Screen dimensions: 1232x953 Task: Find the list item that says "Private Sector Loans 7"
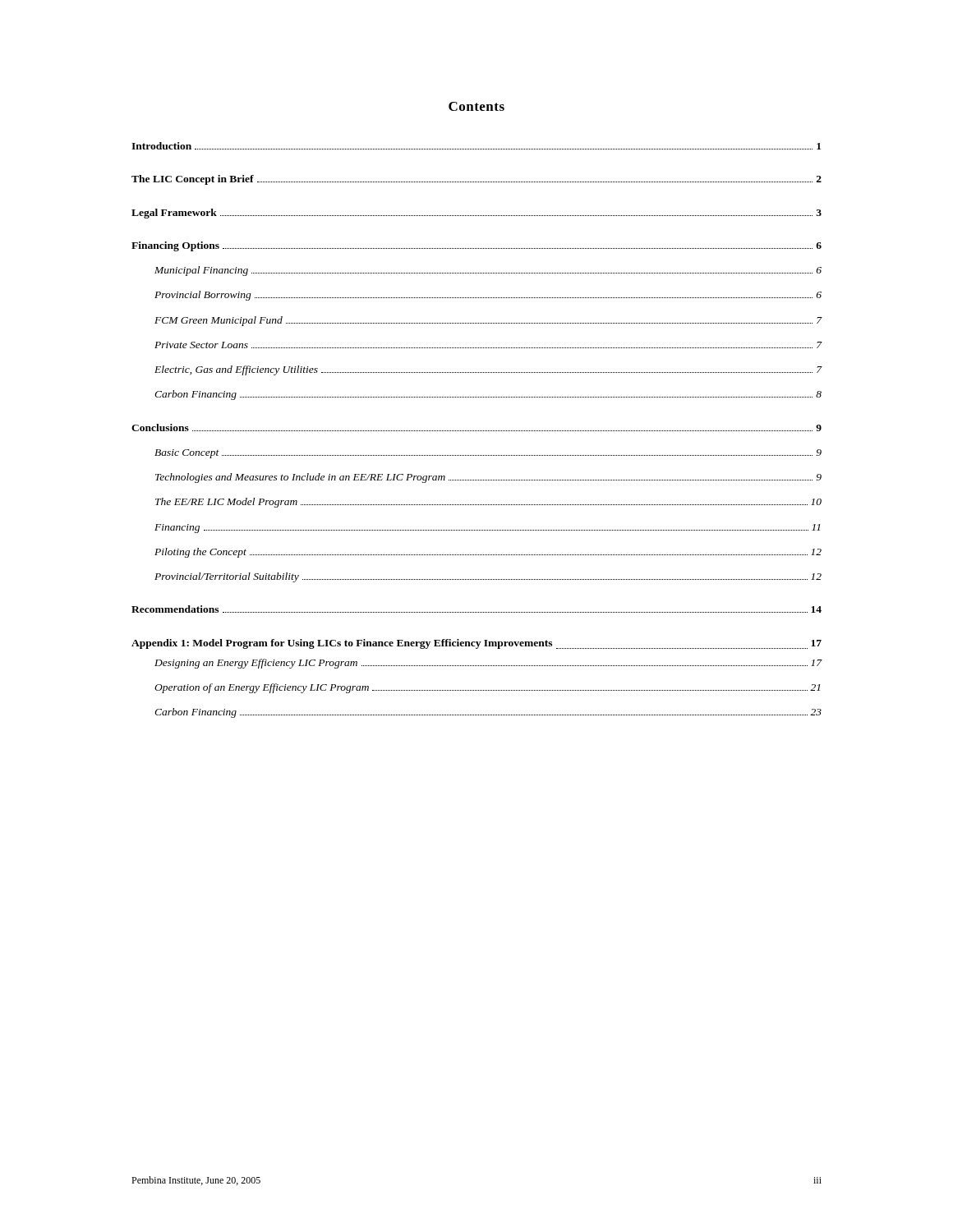pyautogui.click(x=488, y=345)
